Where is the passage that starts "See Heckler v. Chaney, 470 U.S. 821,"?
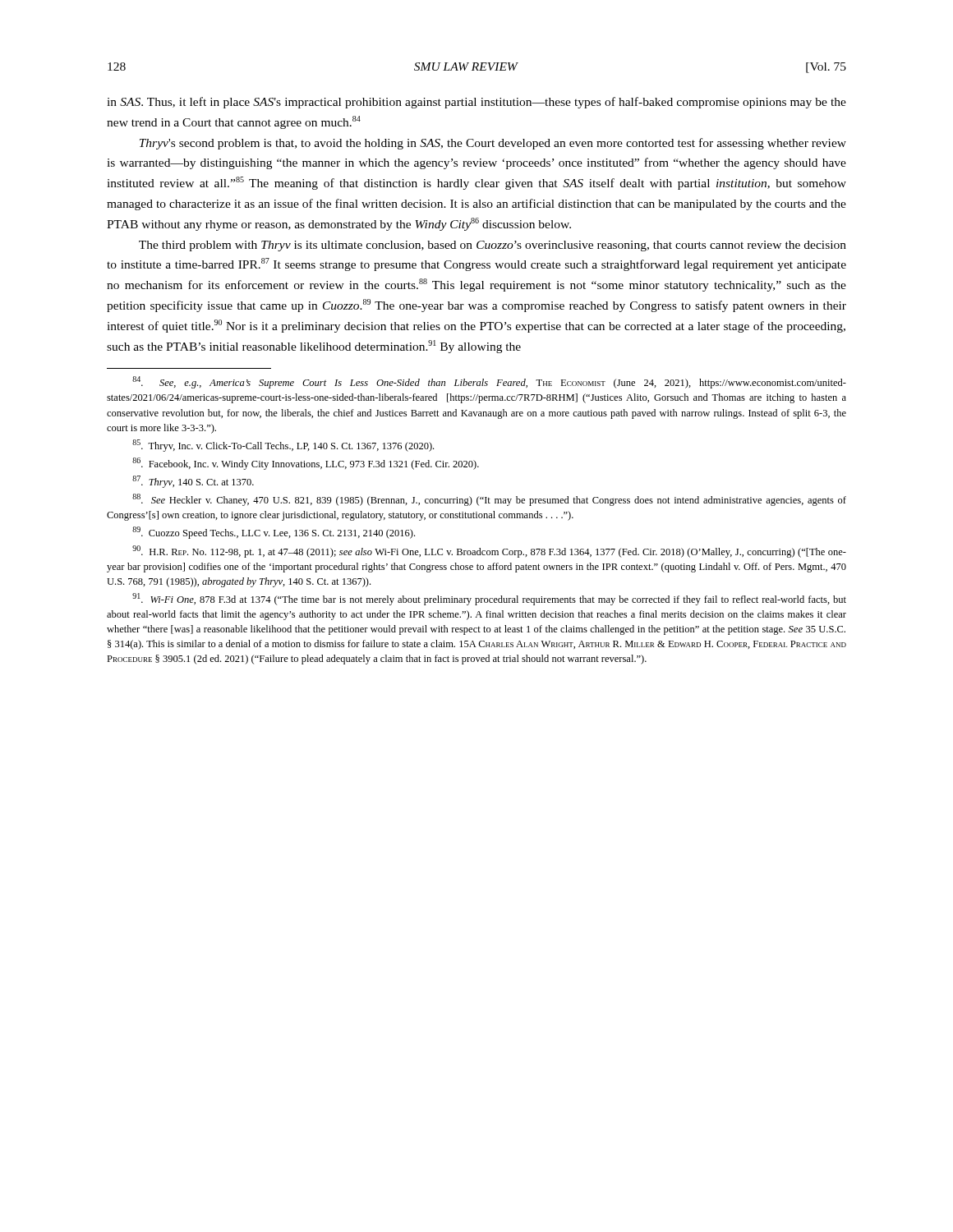Viewport: 953px width, 1232px height. 476,507
